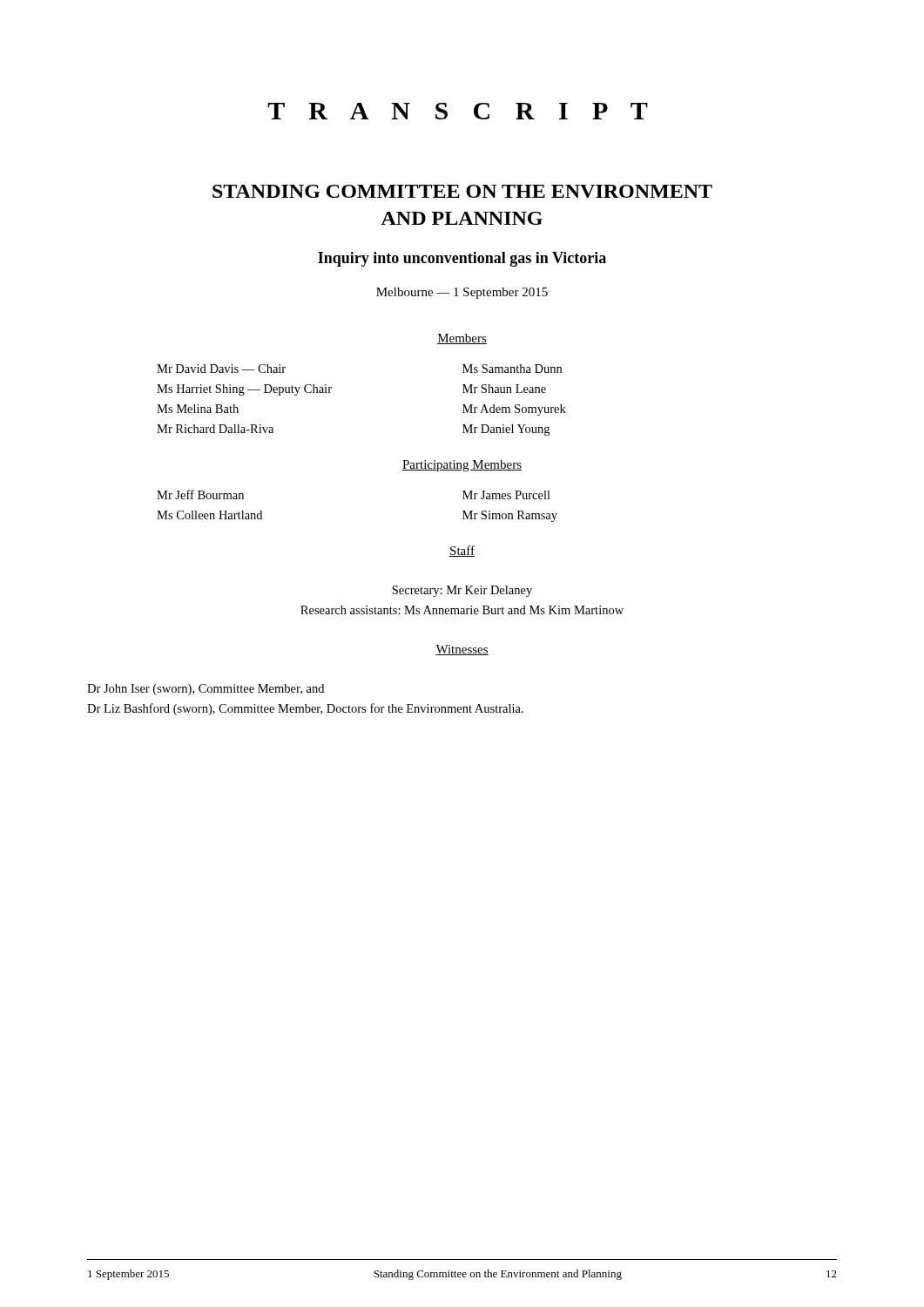Click on the text starting "Participating Members"
The width and height of the screenshot is (924, 1307).
(462, 465)
